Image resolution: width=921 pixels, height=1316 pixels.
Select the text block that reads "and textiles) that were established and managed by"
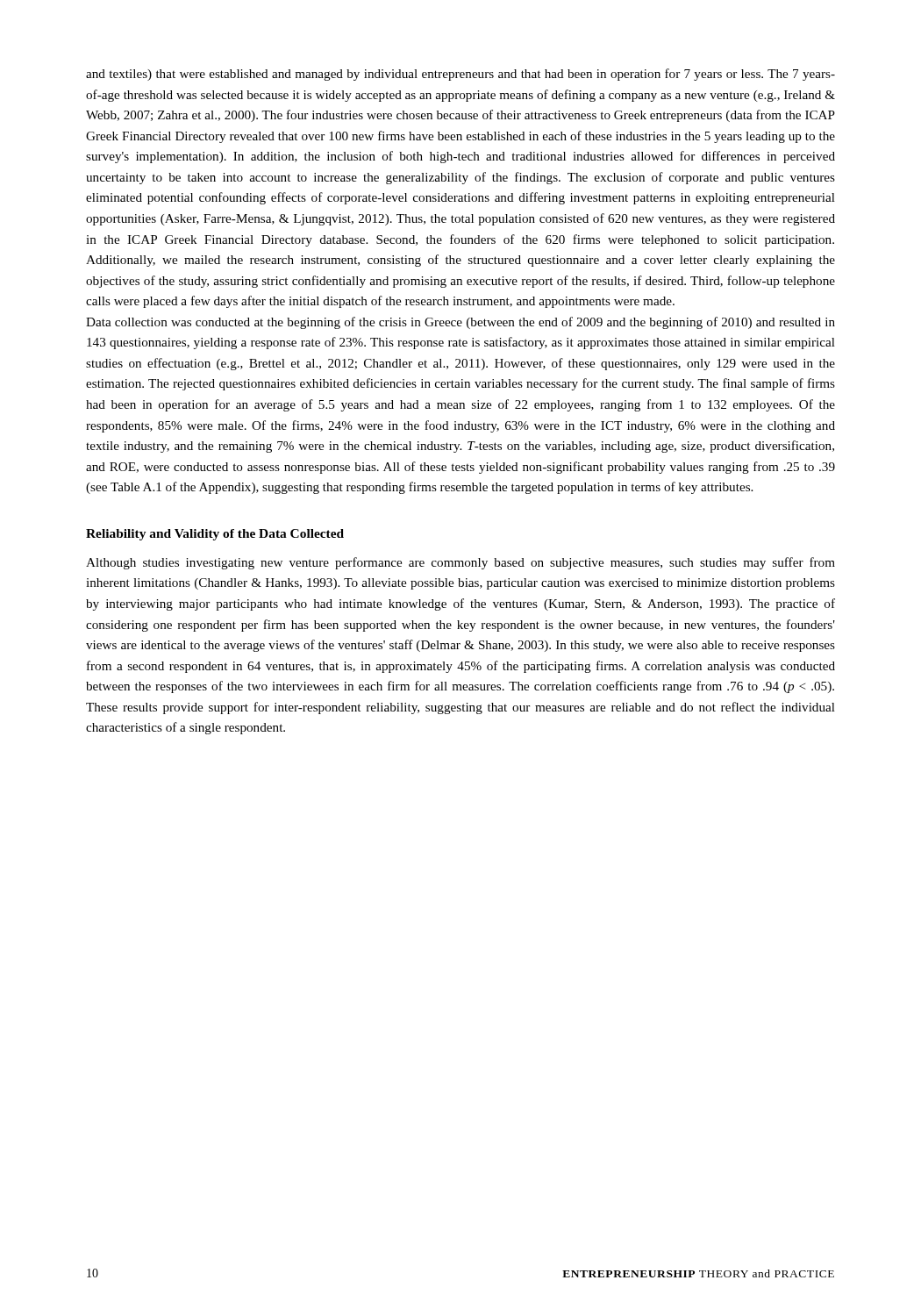click(460, 280)
